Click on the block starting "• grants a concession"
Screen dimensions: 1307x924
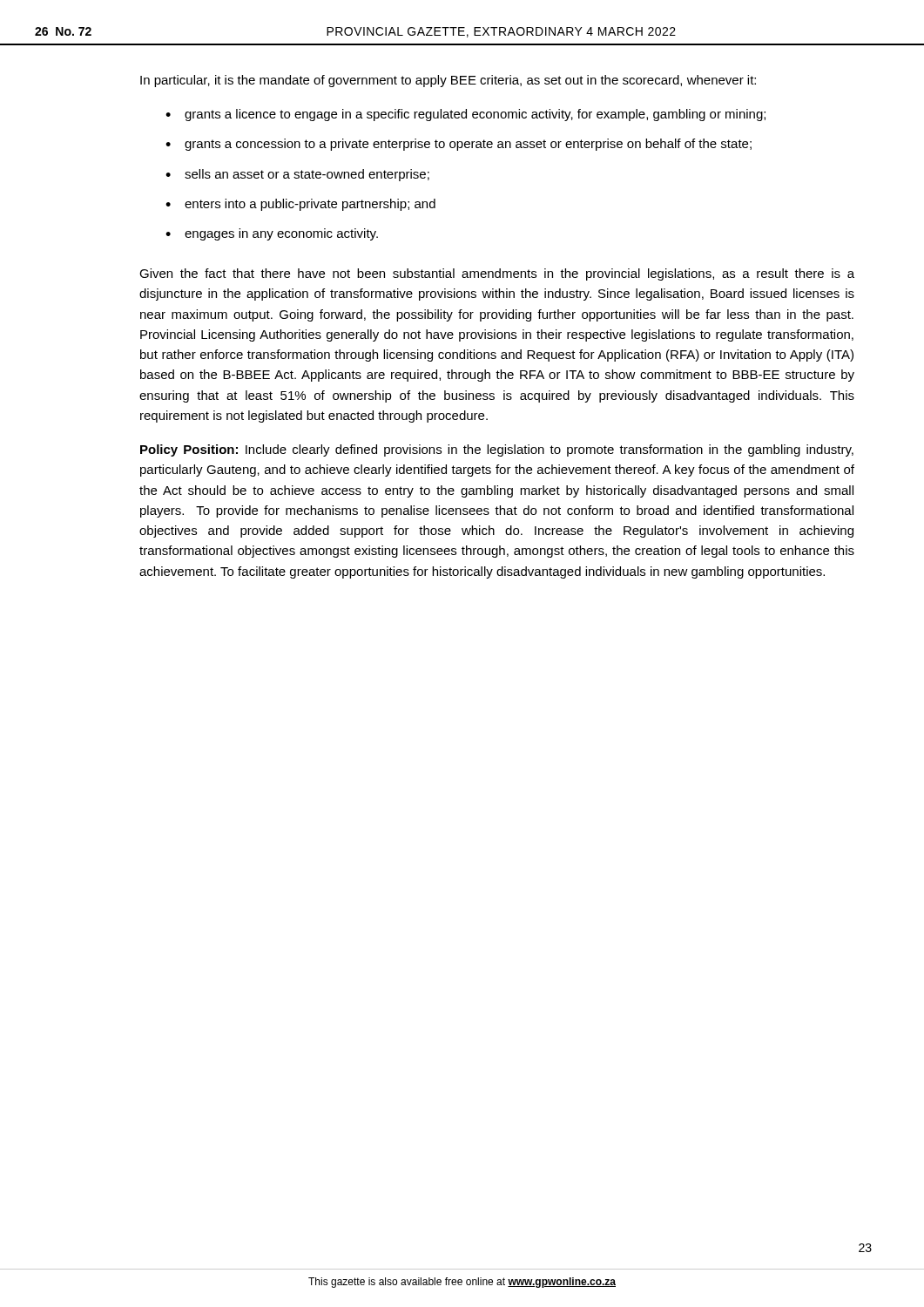pyautogui.click(x=510, y=145)
